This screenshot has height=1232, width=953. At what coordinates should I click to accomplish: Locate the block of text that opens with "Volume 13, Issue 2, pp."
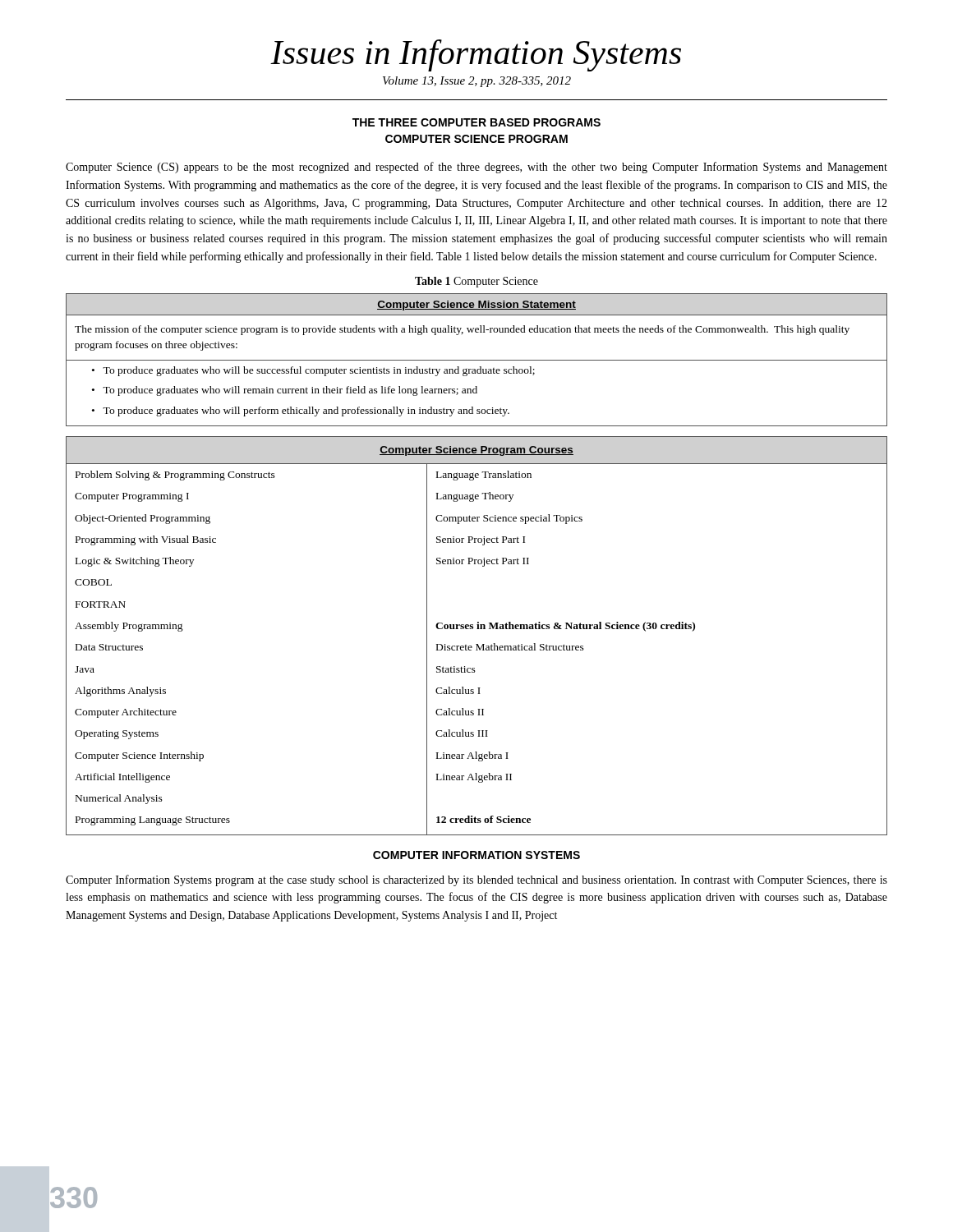click(x=476, y=84)
